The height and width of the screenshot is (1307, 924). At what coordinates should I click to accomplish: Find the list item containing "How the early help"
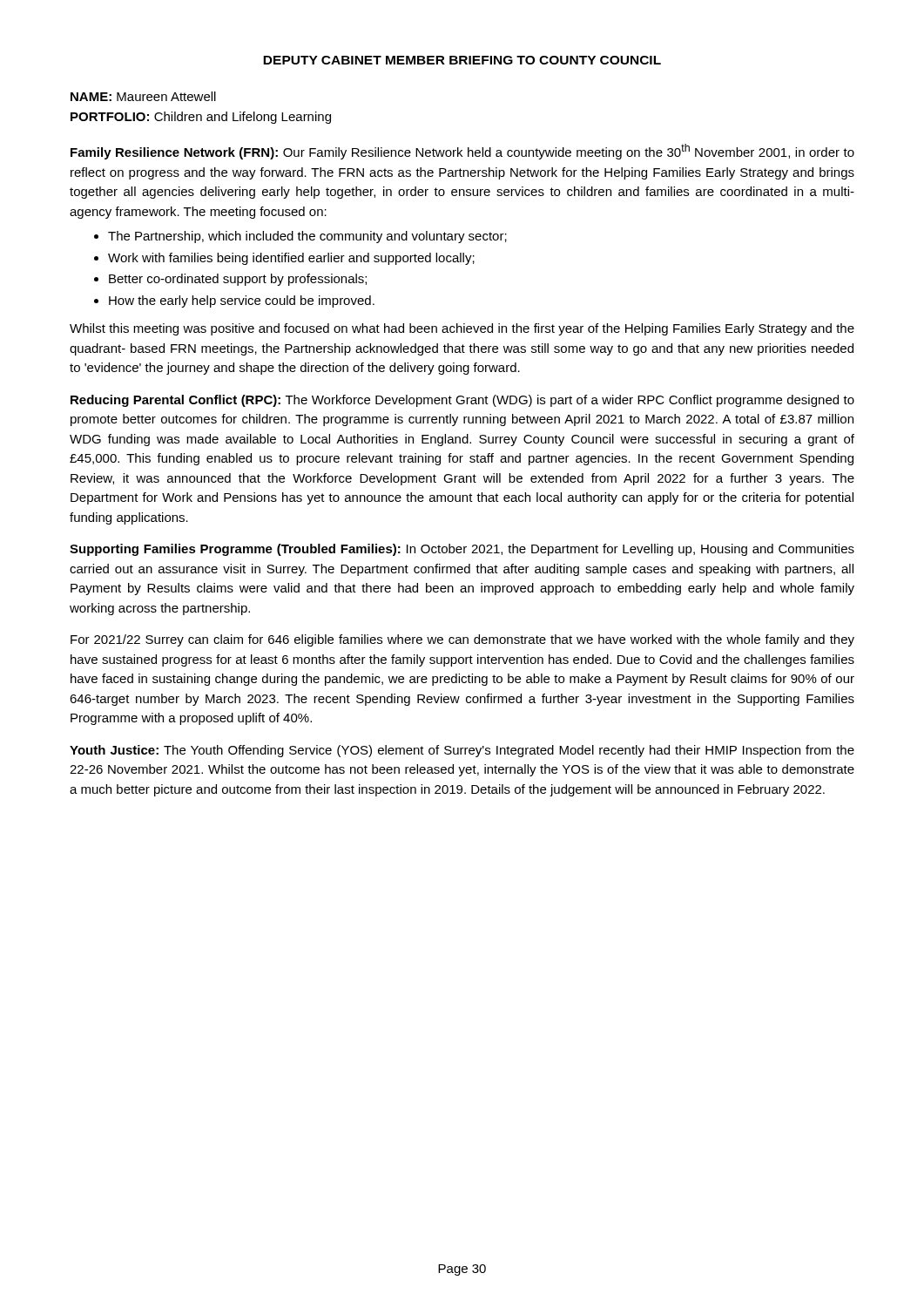[242, 300]
